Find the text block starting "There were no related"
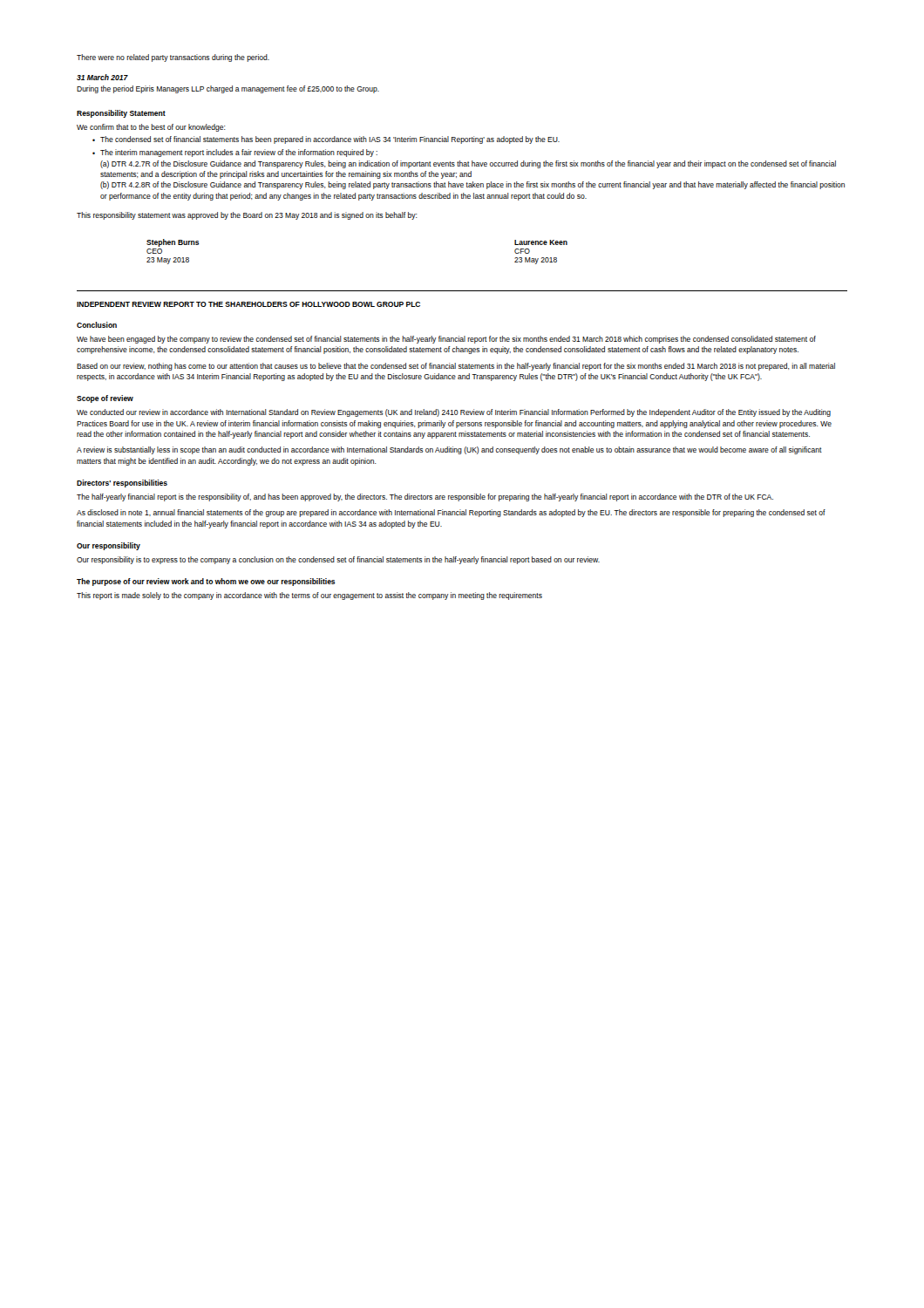This screenshot has width=924, height=1308. click(173, 58)
